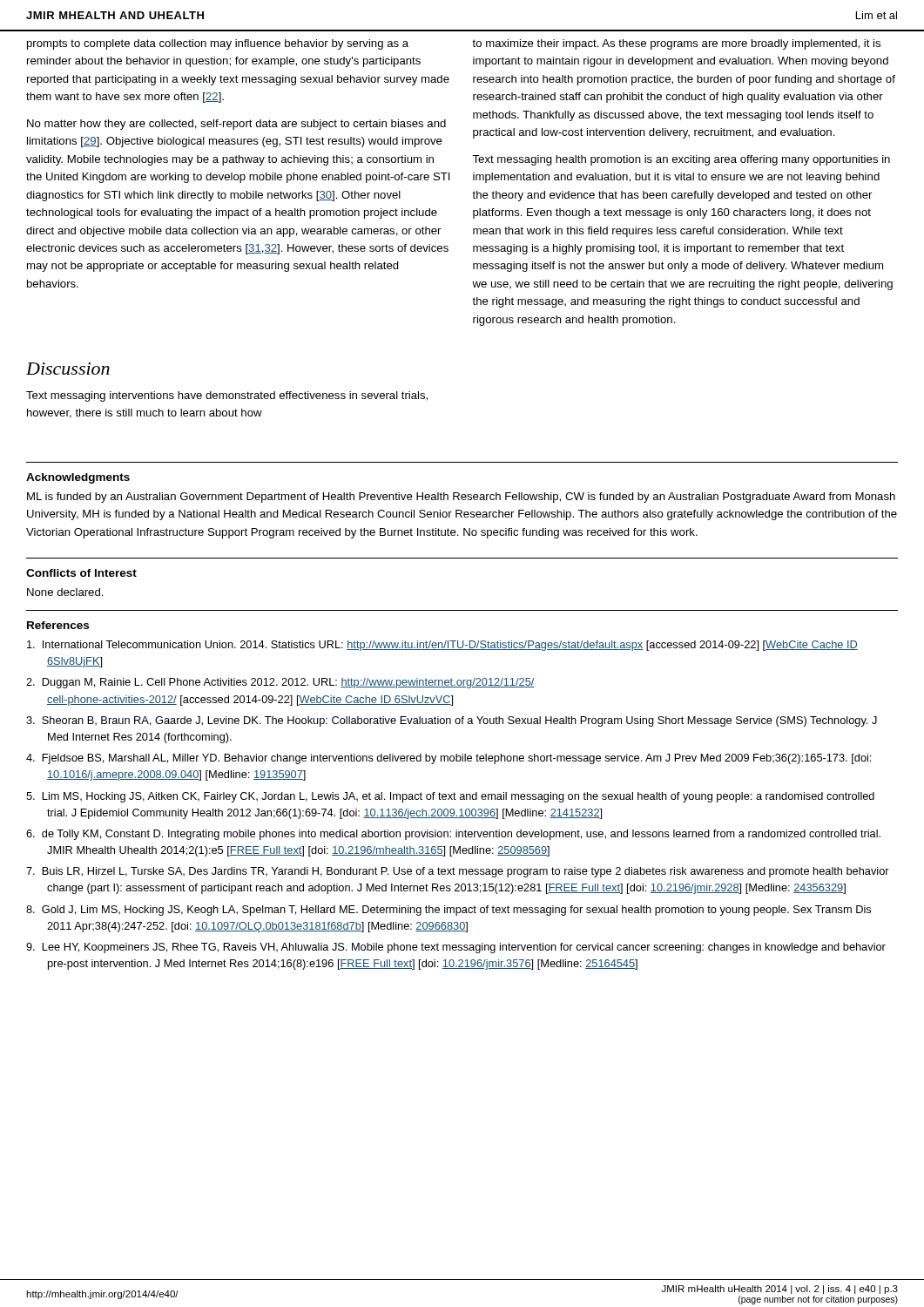This screenshot has width=924, height=1307.
Task: Locate the block of text that opens with "ML is funded by an Australian Government"
Action: pos(462,515)
